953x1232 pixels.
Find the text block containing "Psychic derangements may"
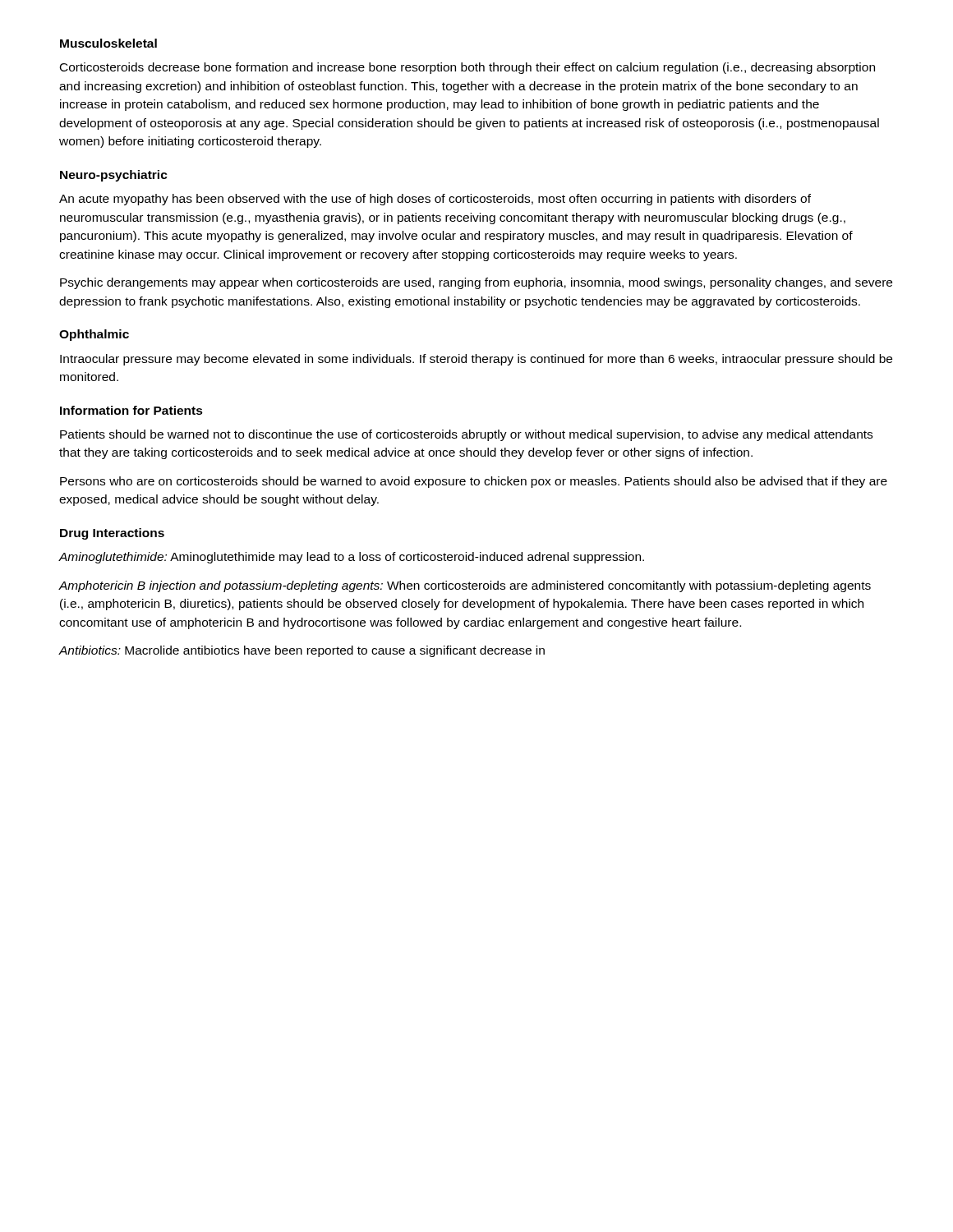476,291
